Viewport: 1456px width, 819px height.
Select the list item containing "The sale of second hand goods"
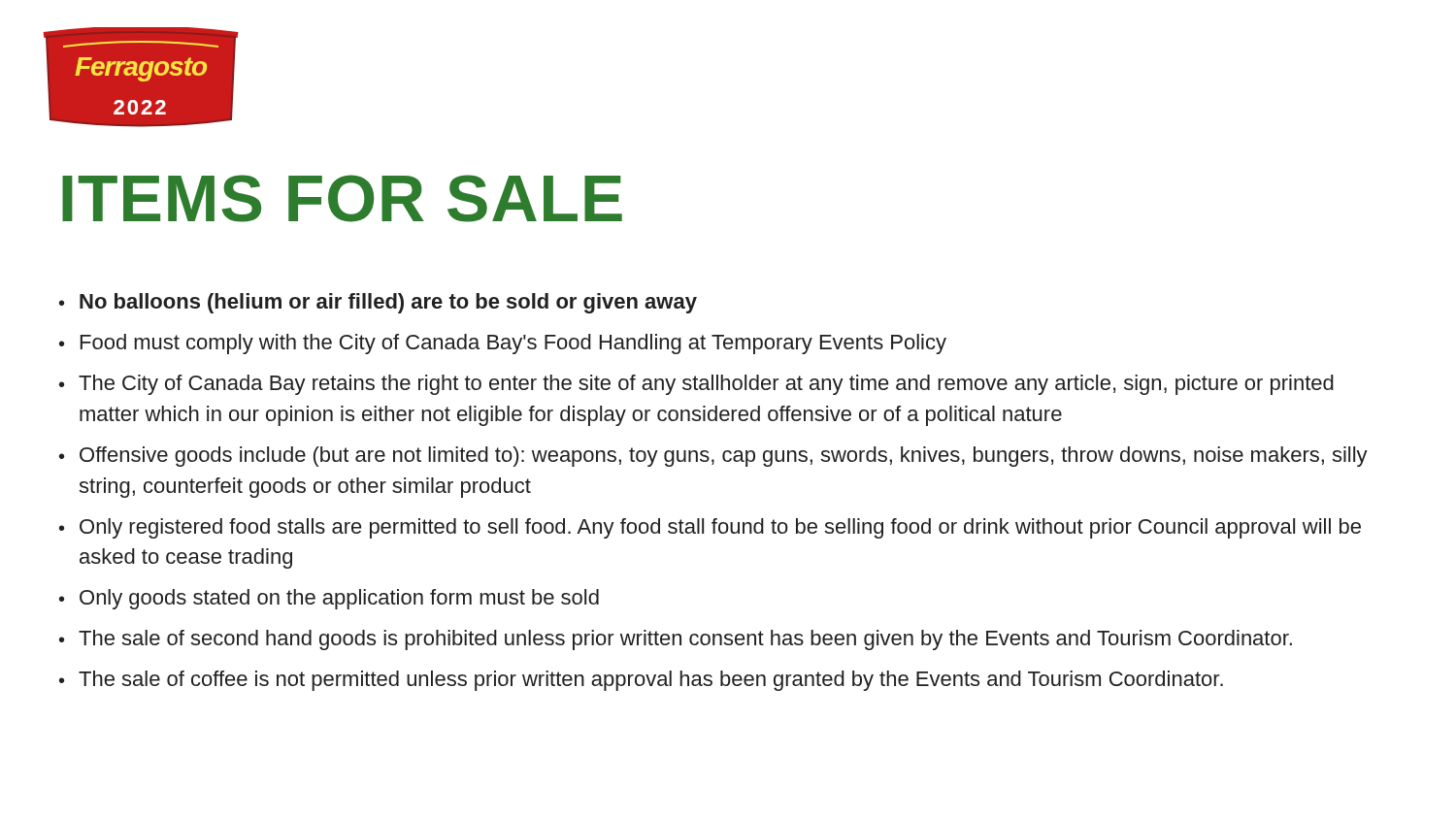point(686,638)
